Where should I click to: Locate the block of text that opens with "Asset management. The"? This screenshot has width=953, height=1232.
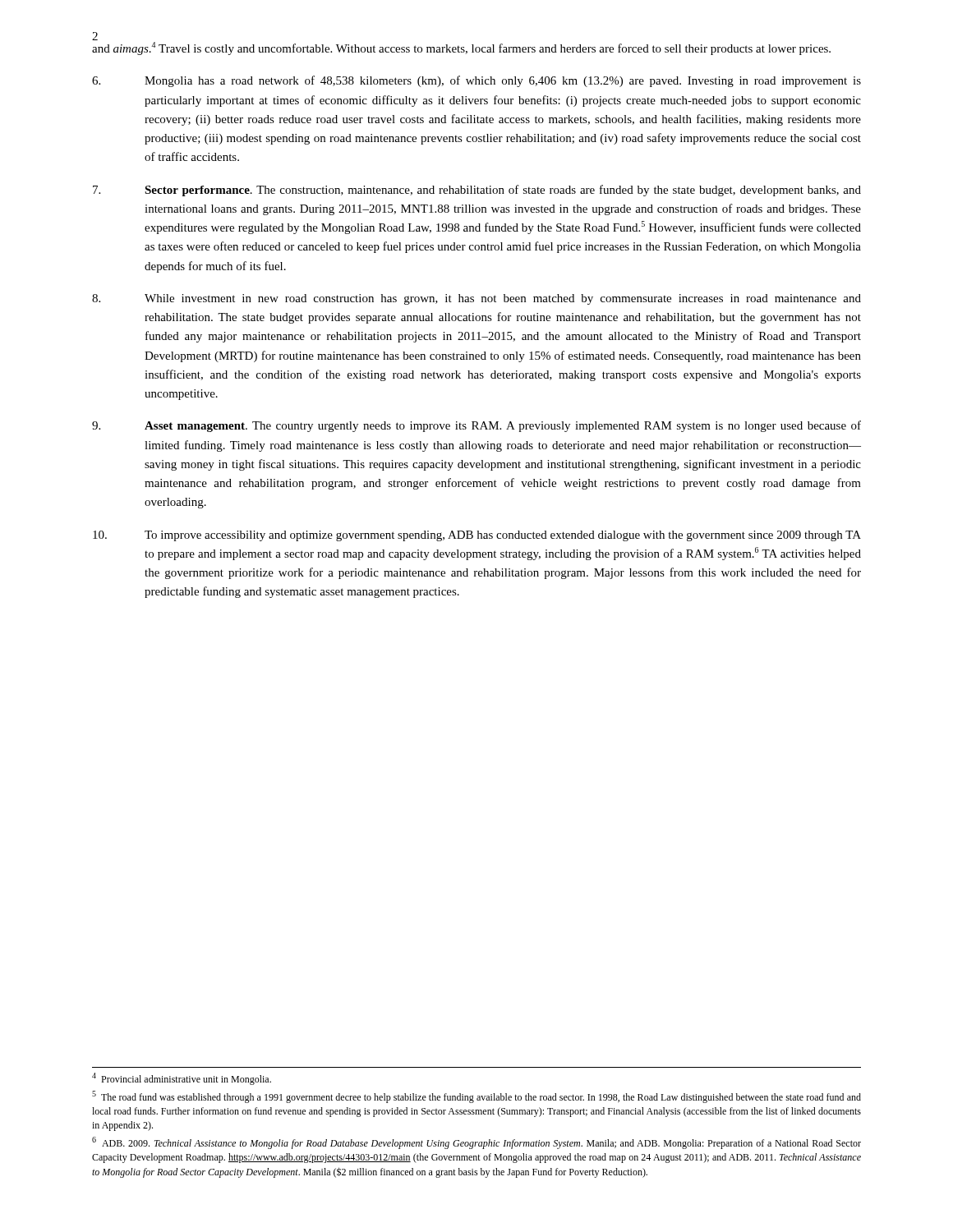pos(476,464)
